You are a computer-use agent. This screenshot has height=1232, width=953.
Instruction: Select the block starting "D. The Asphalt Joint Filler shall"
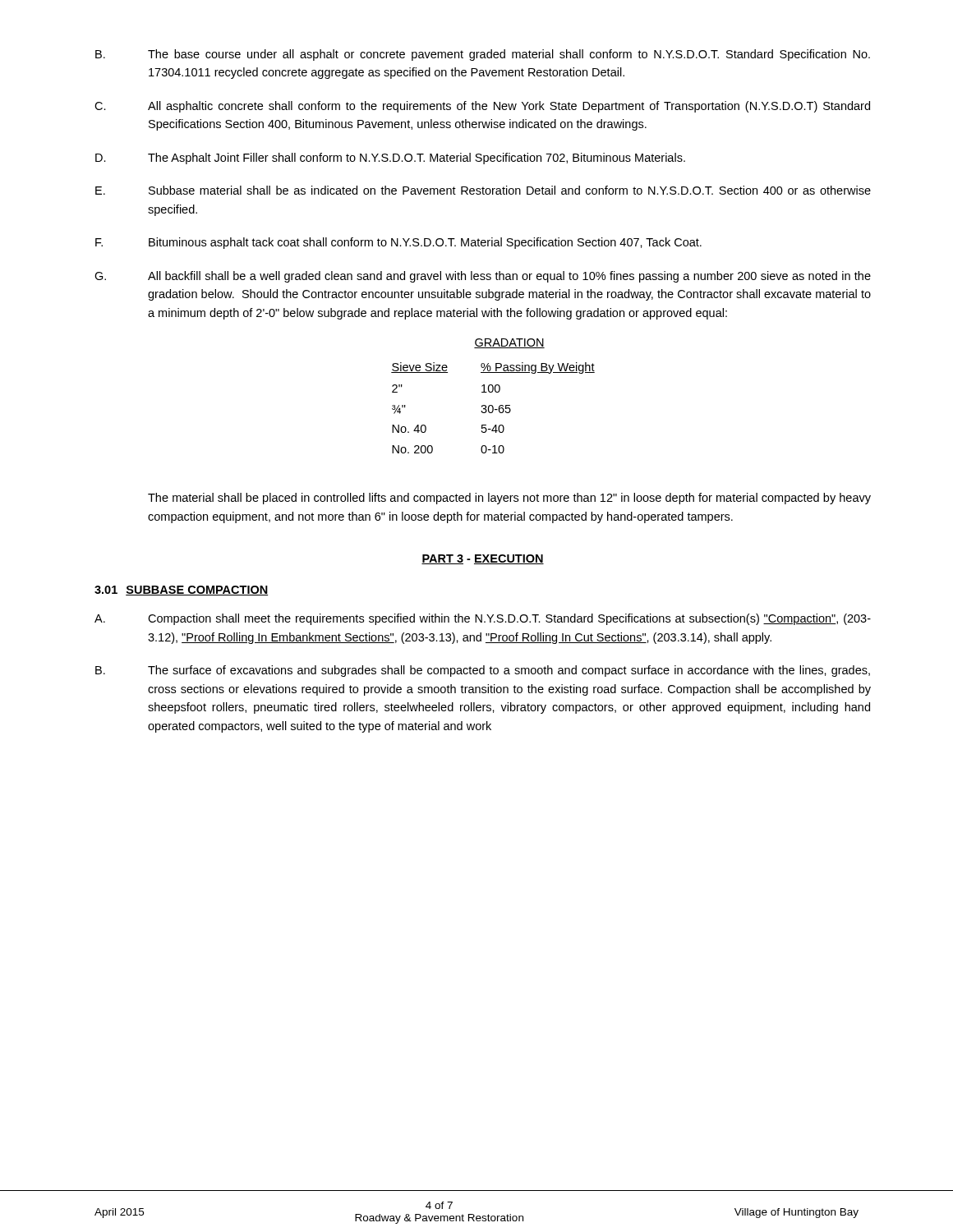[483, 158]
